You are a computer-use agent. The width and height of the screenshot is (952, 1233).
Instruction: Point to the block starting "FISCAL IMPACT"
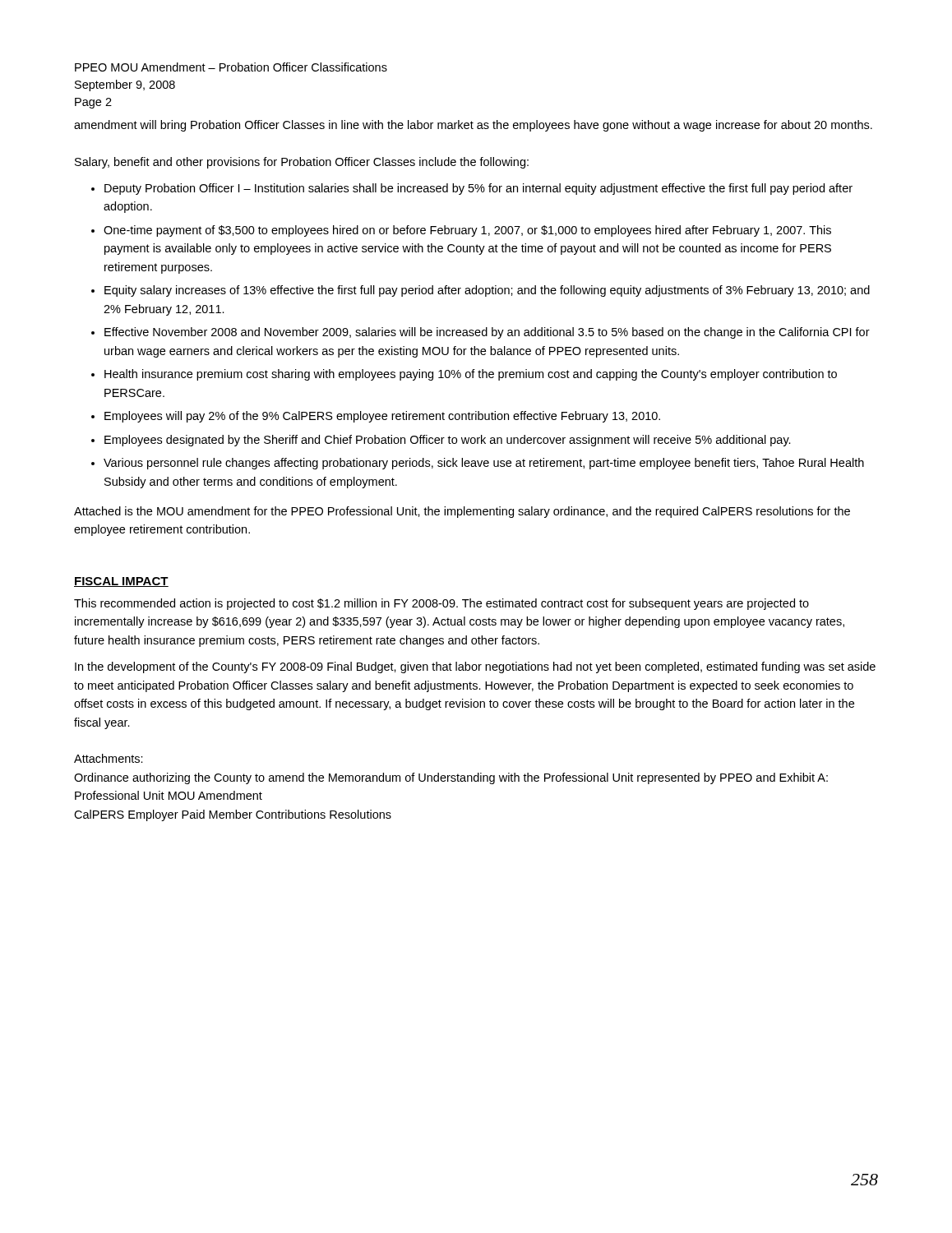click(121, 581)
